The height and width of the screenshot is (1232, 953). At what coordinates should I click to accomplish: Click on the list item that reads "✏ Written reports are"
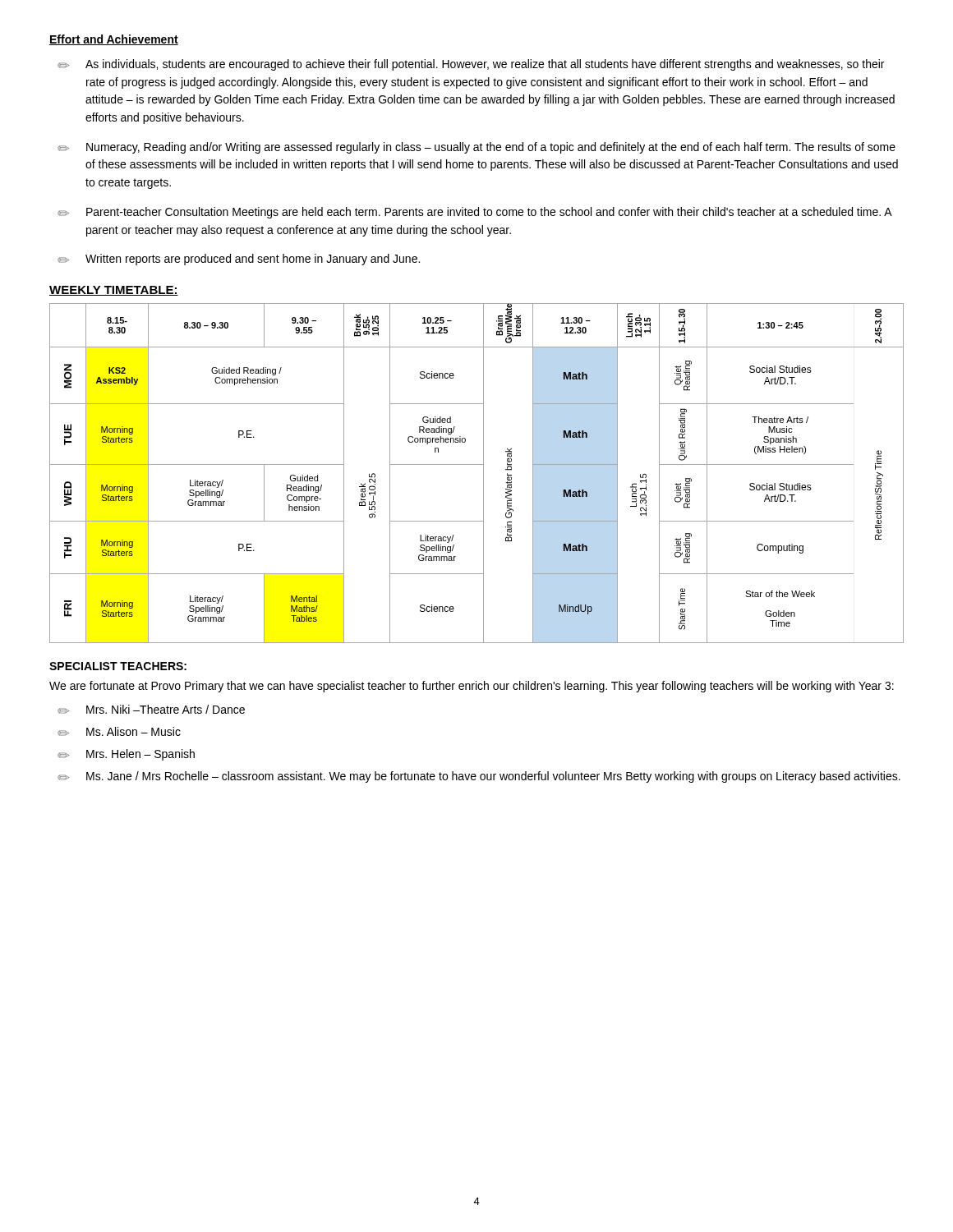point(239,260)
